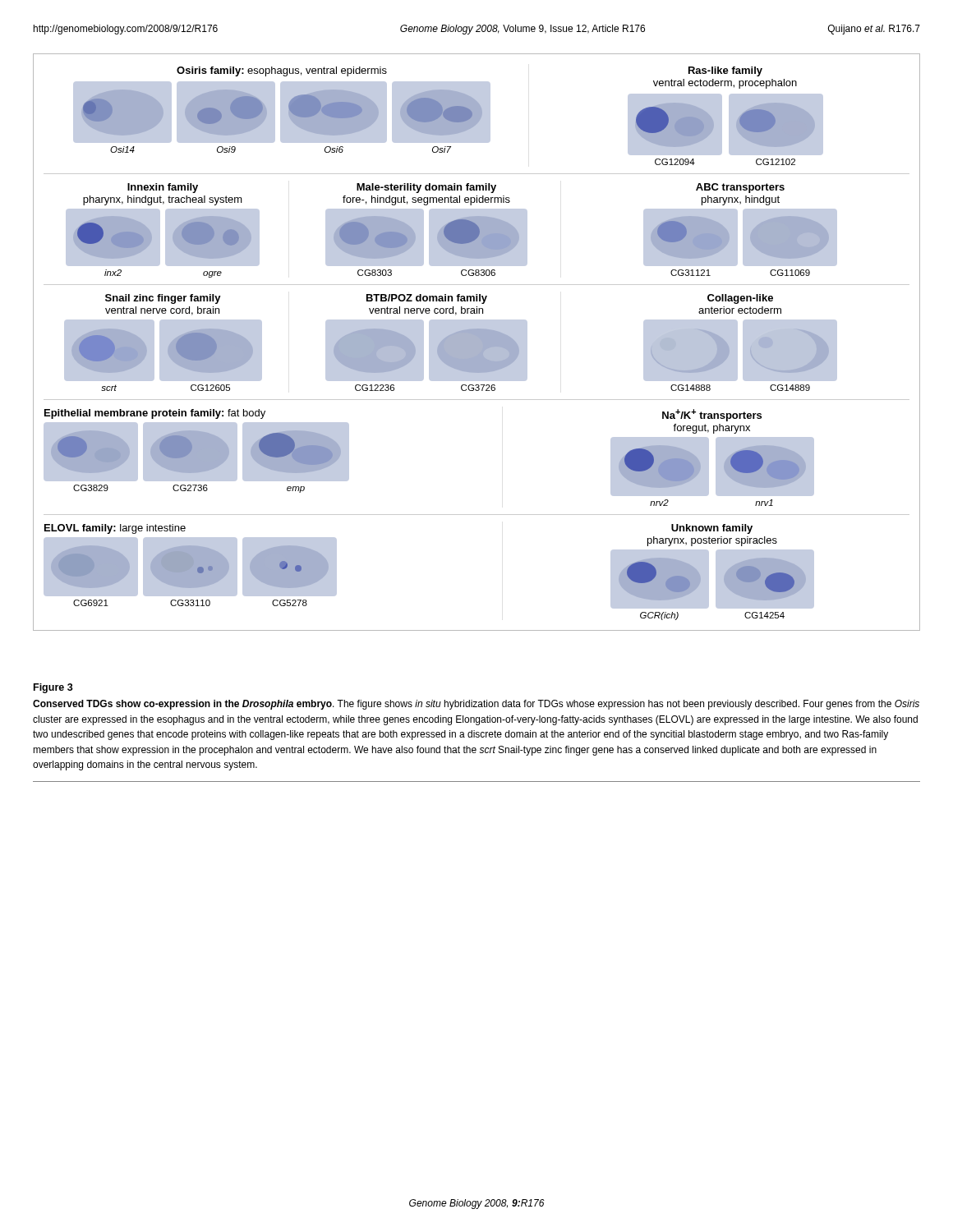Where is the caption that starts "Figure 3 Conserved TDGs show co-expression in the"?
Viewport: 953px width, 1232px height.
click(x=476, y=732)
